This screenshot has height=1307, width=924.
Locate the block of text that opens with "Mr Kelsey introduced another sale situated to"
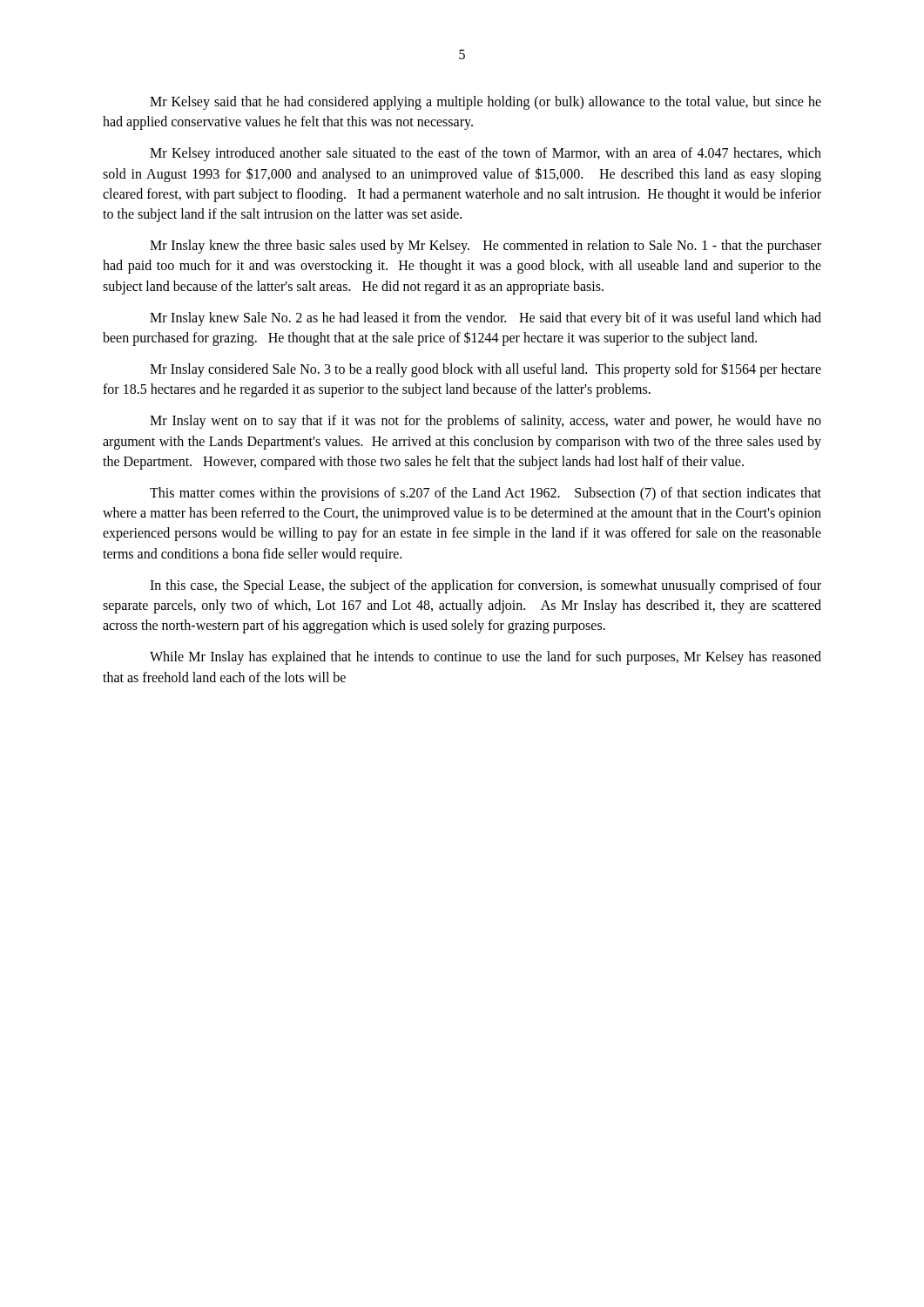tap(462, 184)
